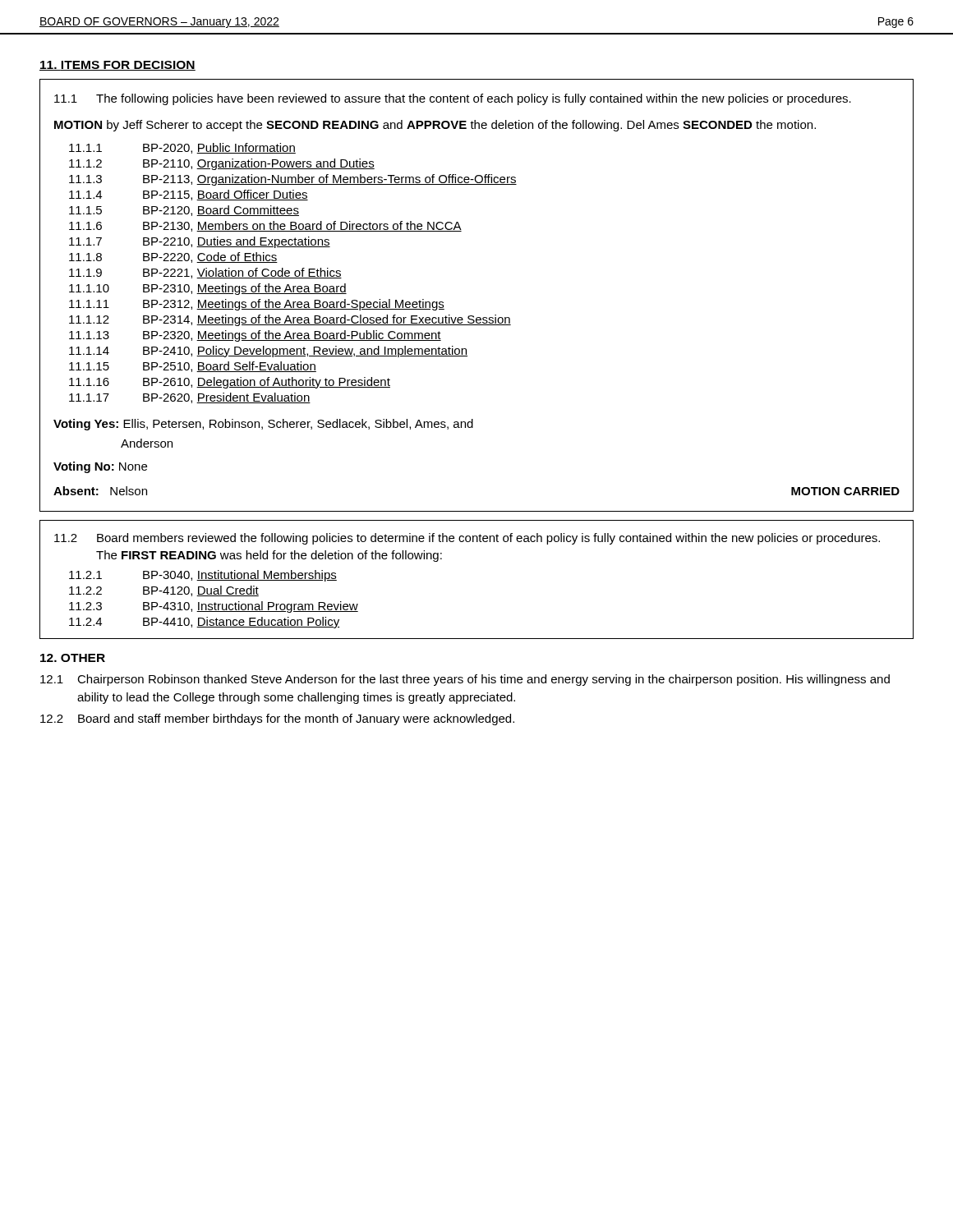Click on the element starting "11.2.2 BP-4120, Dual"
The height and width of the screenshot is (1232, 953).
click(164, 591)
